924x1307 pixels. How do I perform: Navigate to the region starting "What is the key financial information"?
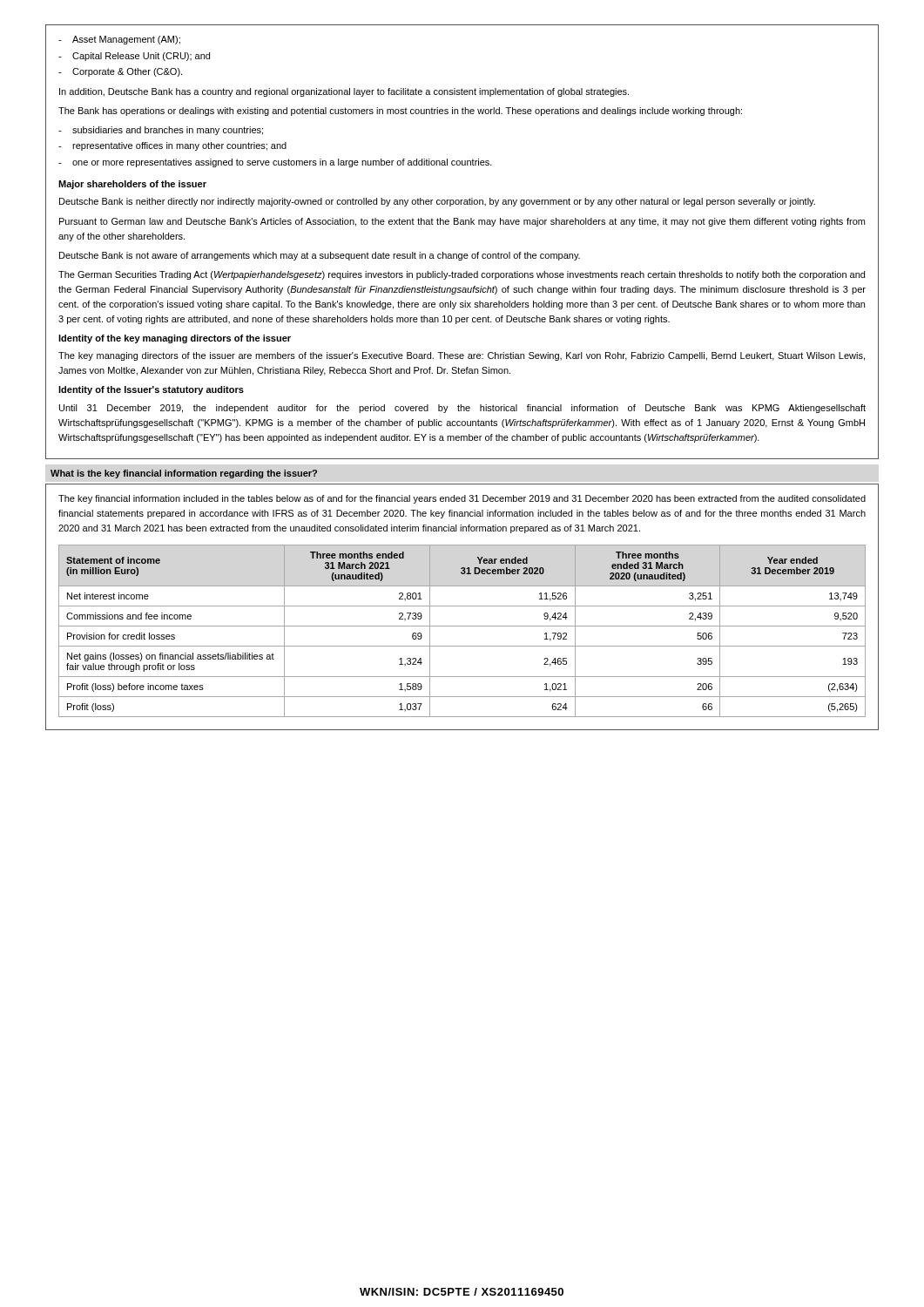click(184, 473)
